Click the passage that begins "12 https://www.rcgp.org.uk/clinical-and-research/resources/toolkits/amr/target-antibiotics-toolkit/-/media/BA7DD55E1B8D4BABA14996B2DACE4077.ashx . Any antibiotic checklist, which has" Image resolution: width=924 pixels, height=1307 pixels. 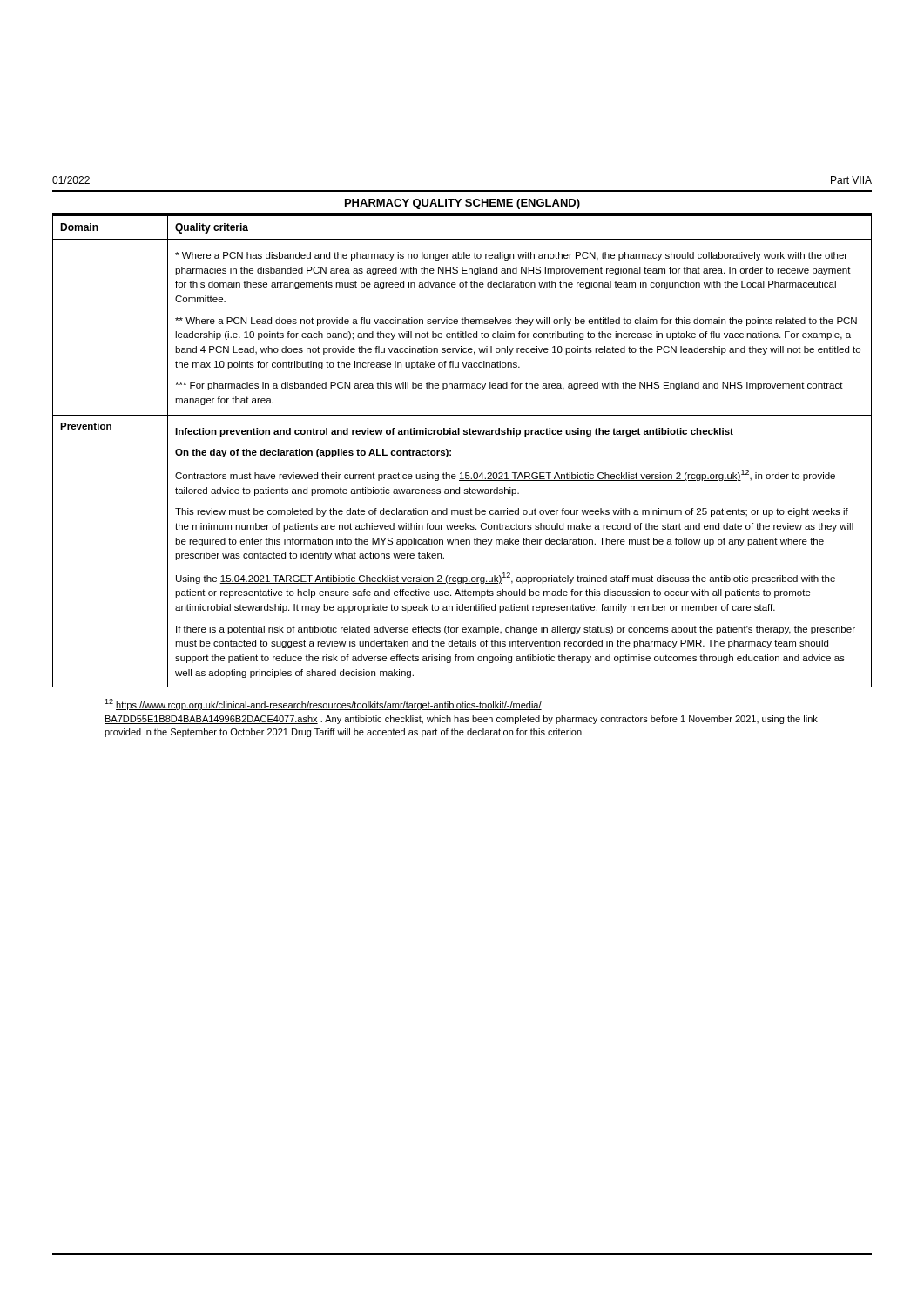point(461,717)
